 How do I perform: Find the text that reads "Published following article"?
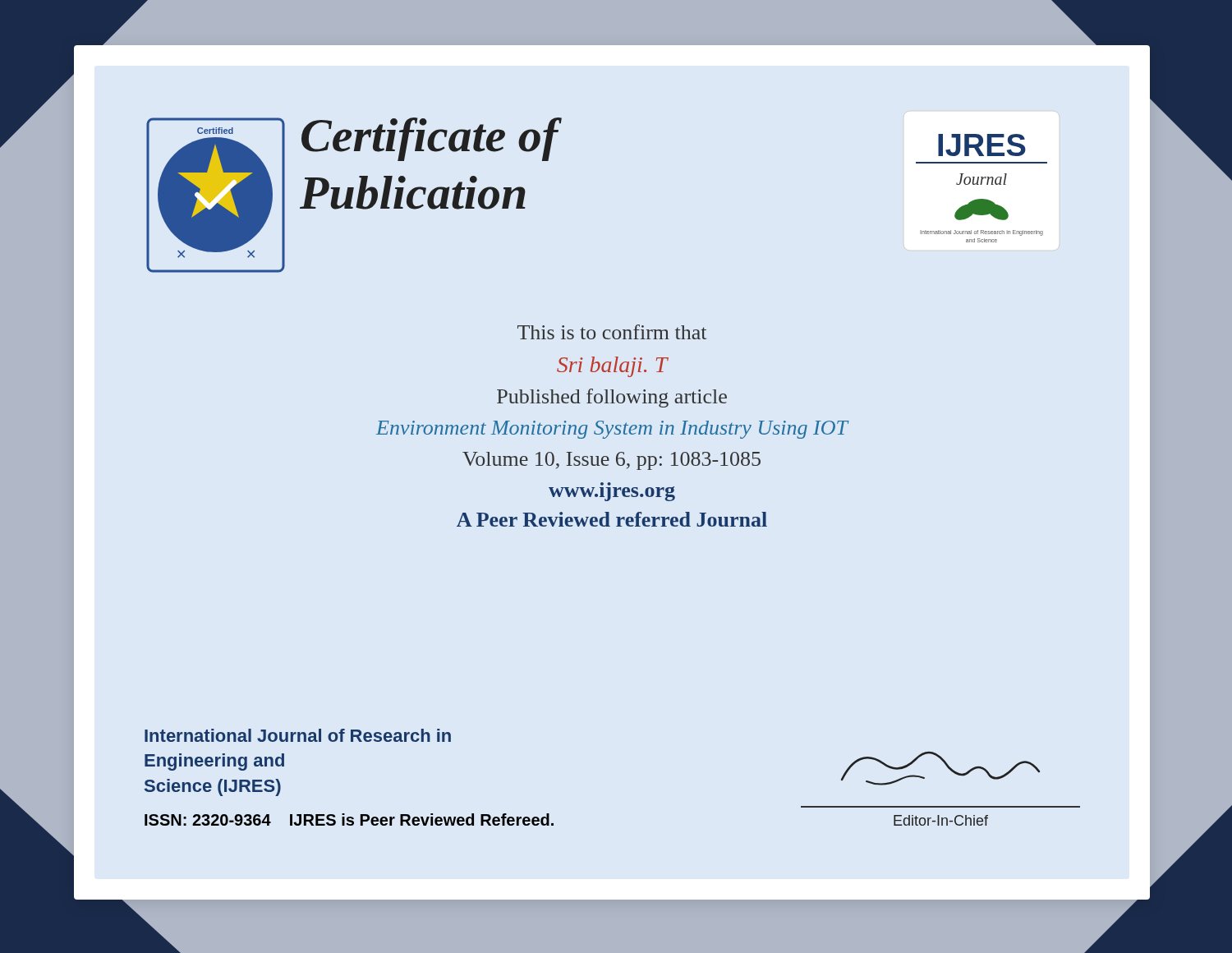[x=612, y=396]
